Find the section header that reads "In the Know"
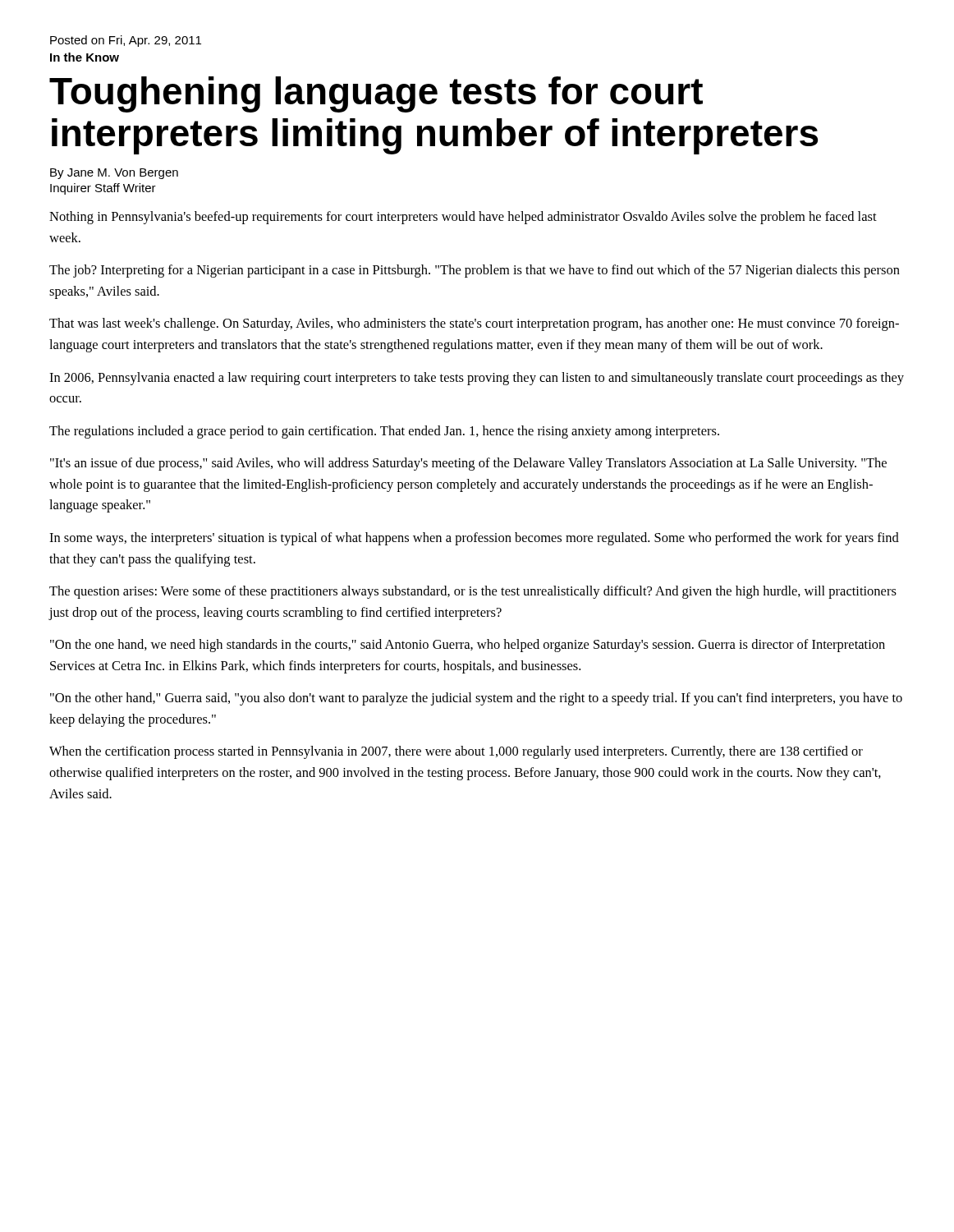Screen dimensions: 1232x954 pos(84,57)
